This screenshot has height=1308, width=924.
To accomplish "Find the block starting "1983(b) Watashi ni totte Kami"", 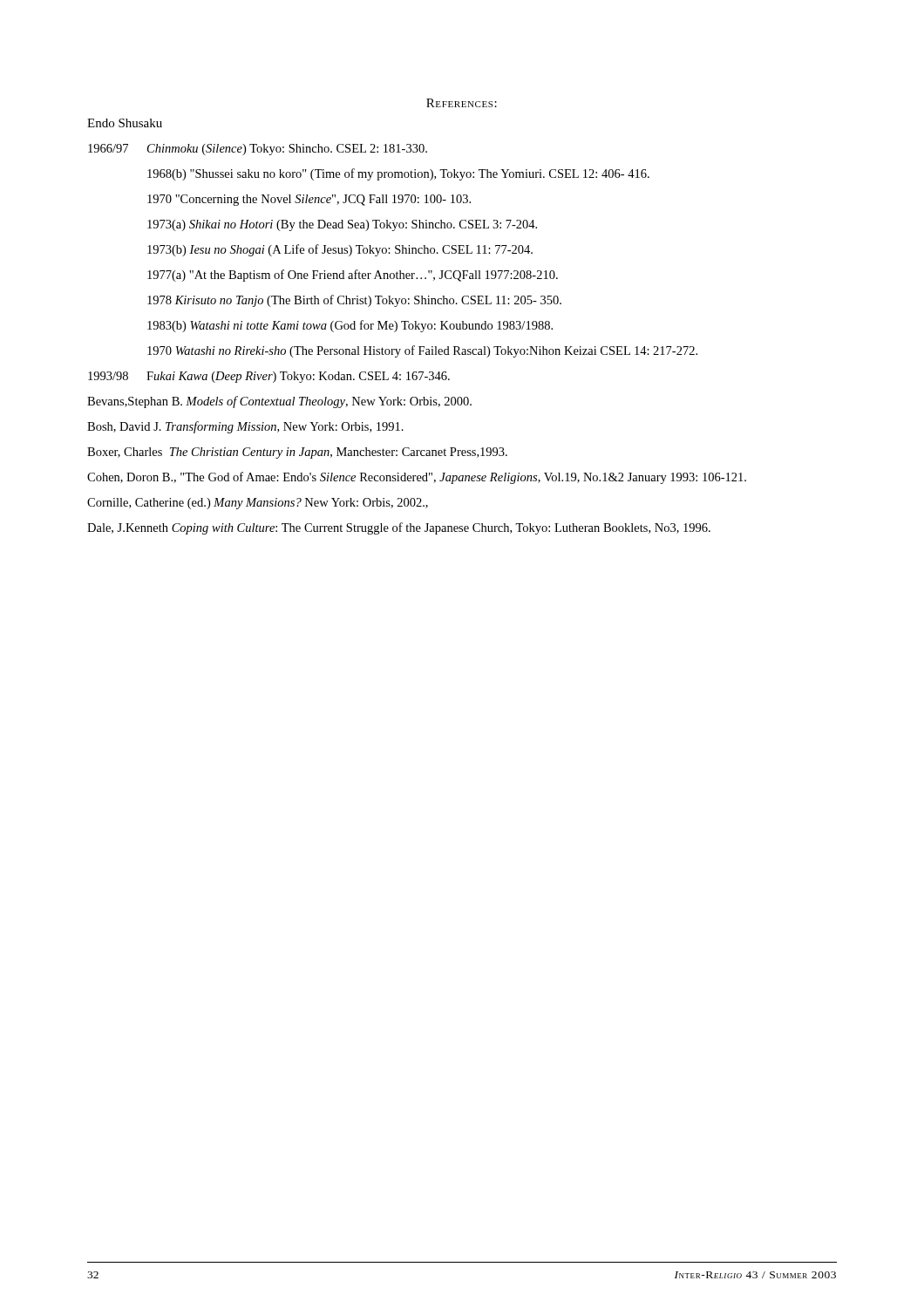I will tap(350, 325).
